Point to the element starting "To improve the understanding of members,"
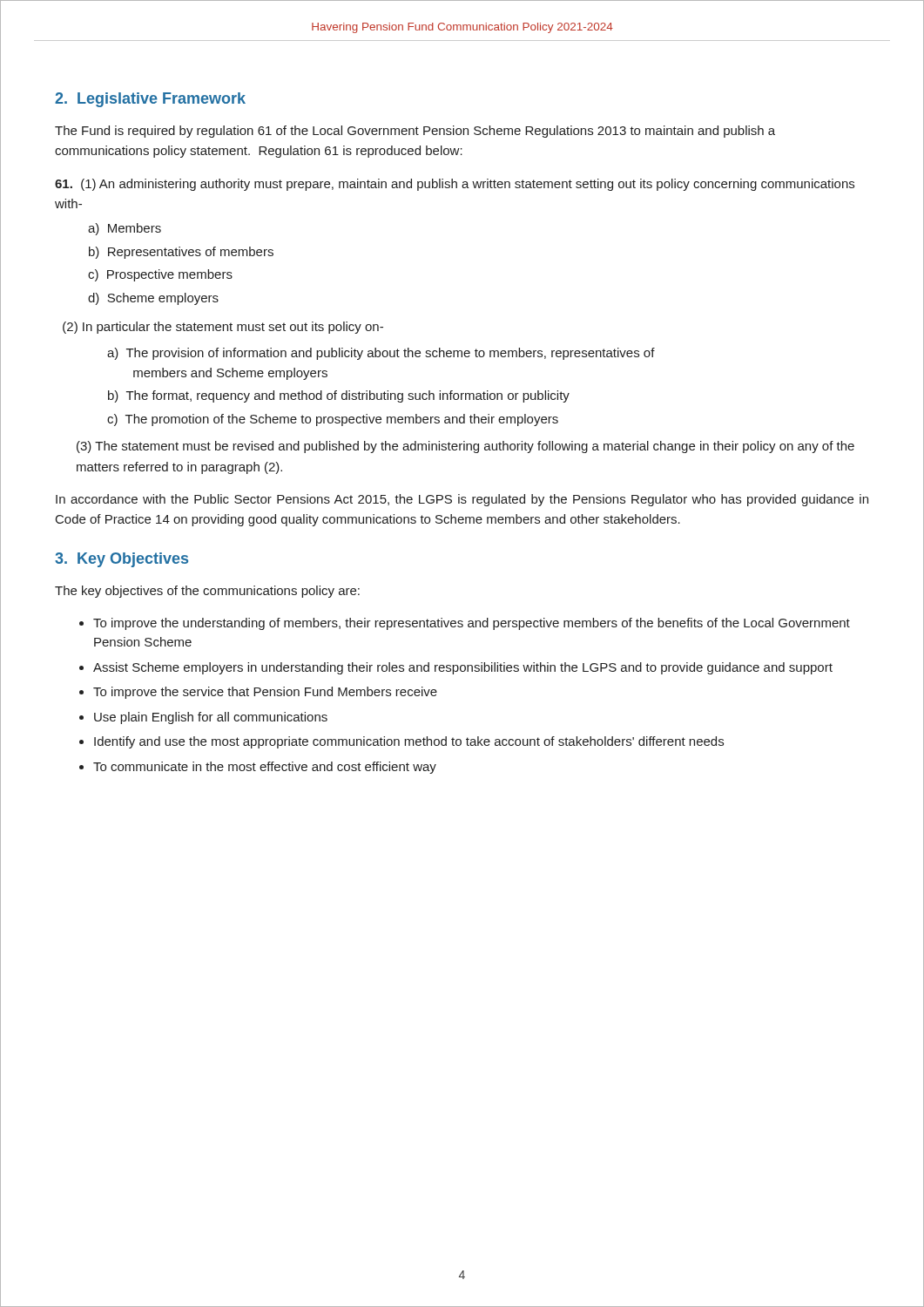The width and height of the screenshot is (924, 1307). coord(471,632)
